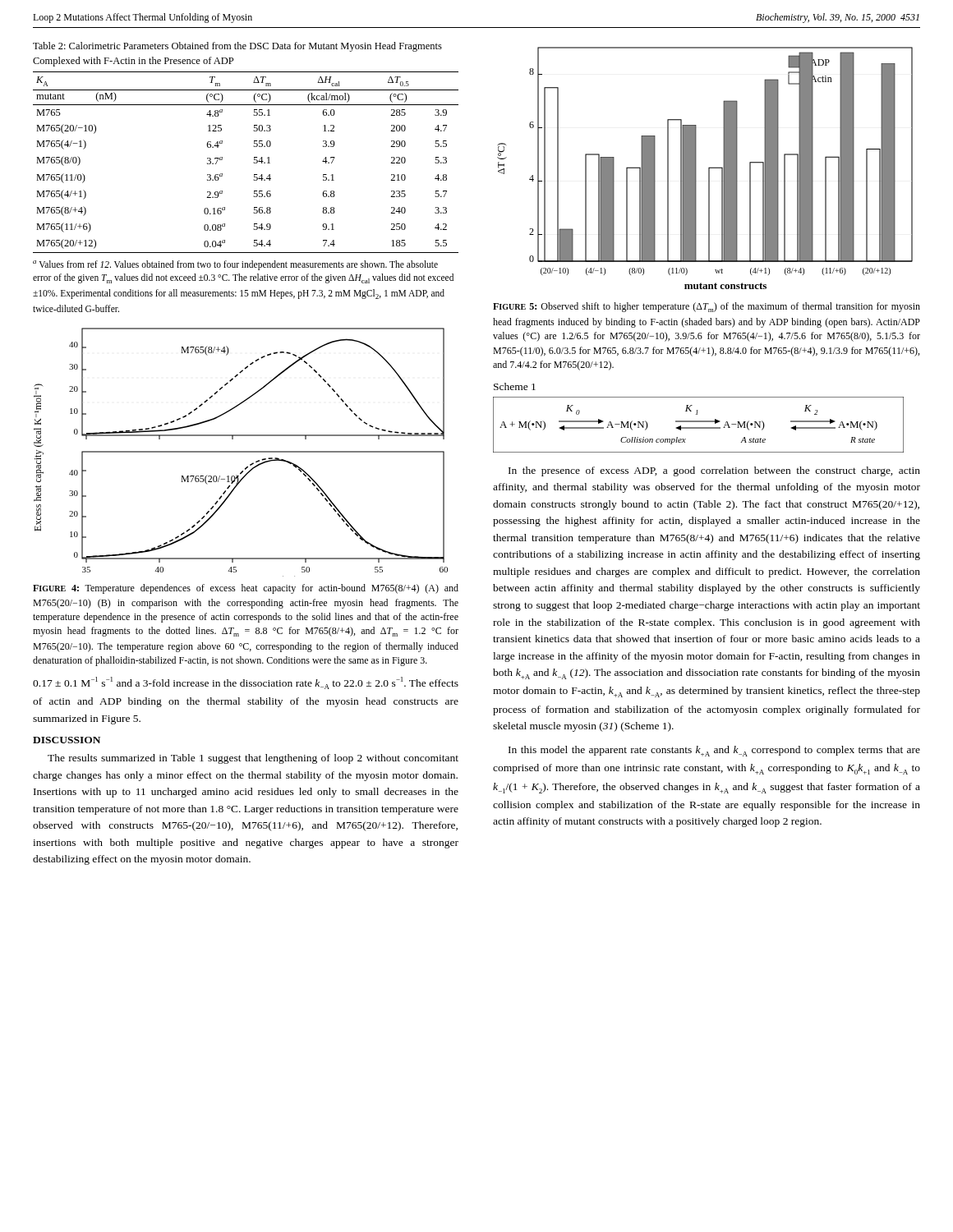Select the text block that says "In this model the apparent"
953x1232 pixels.
(707, 785)
